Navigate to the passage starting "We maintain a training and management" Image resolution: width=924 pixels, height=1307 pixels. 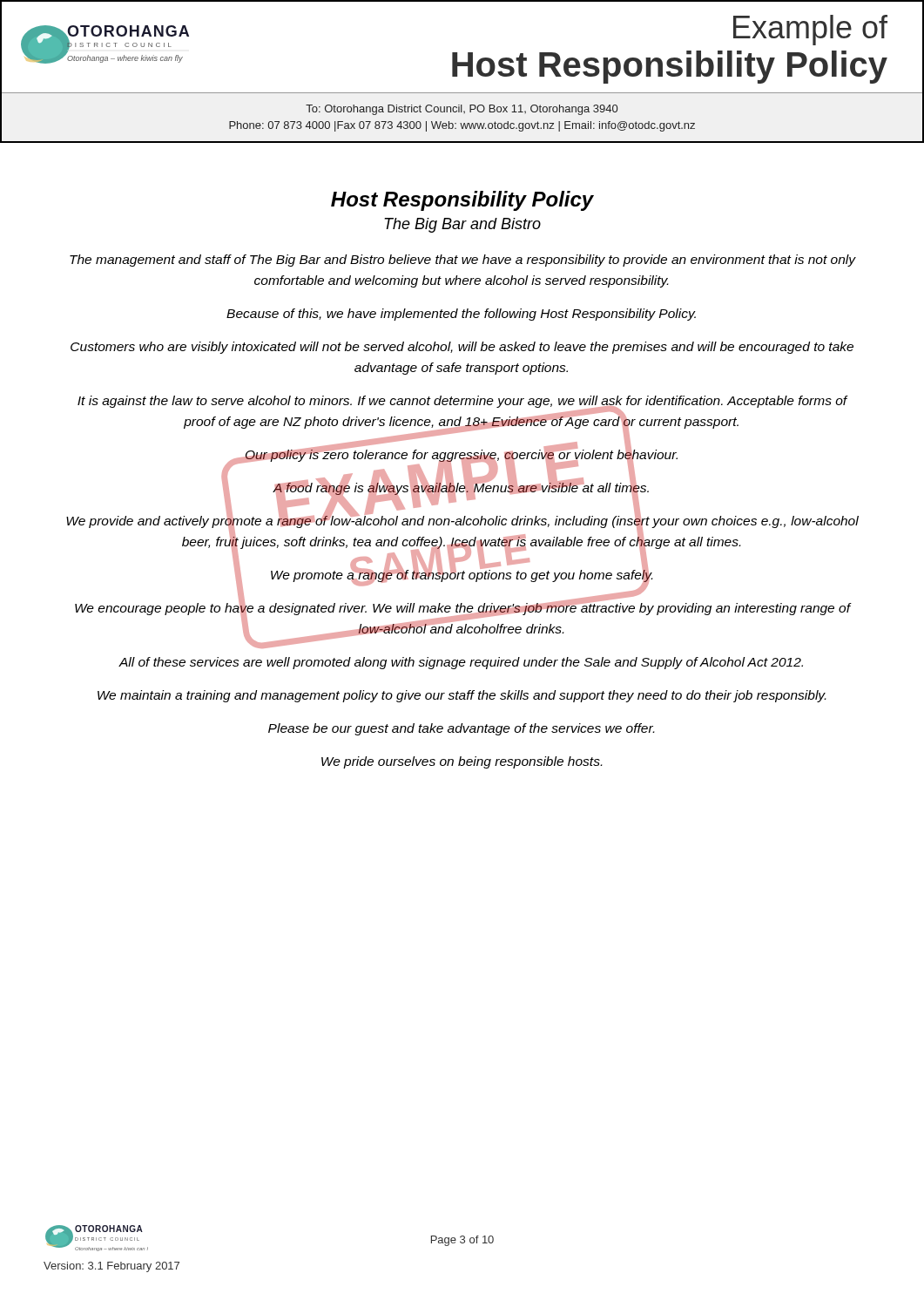click(x=462, y=696)
